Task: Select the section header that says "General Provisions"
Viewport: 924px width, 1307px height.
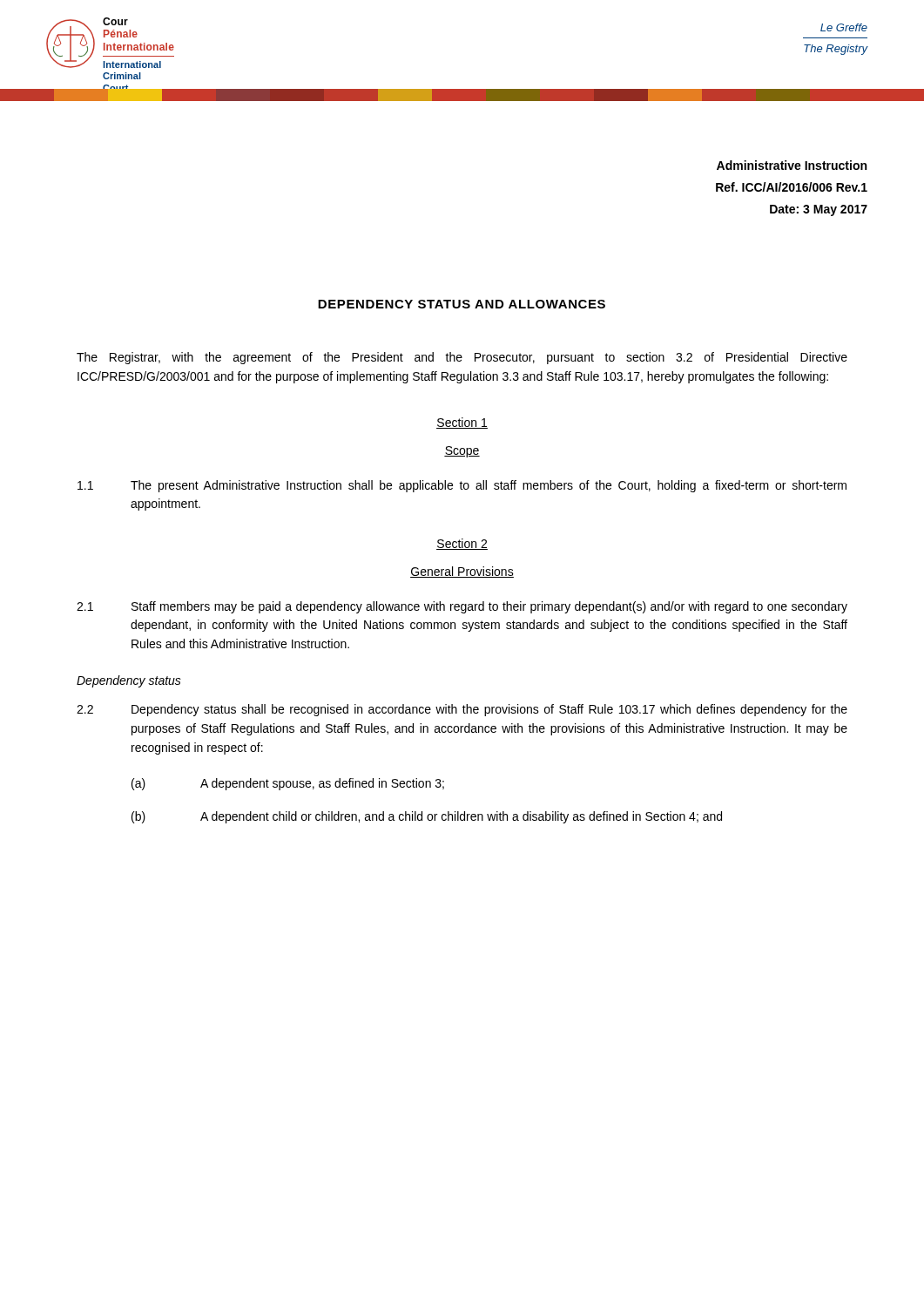Action: pos(462,571)
